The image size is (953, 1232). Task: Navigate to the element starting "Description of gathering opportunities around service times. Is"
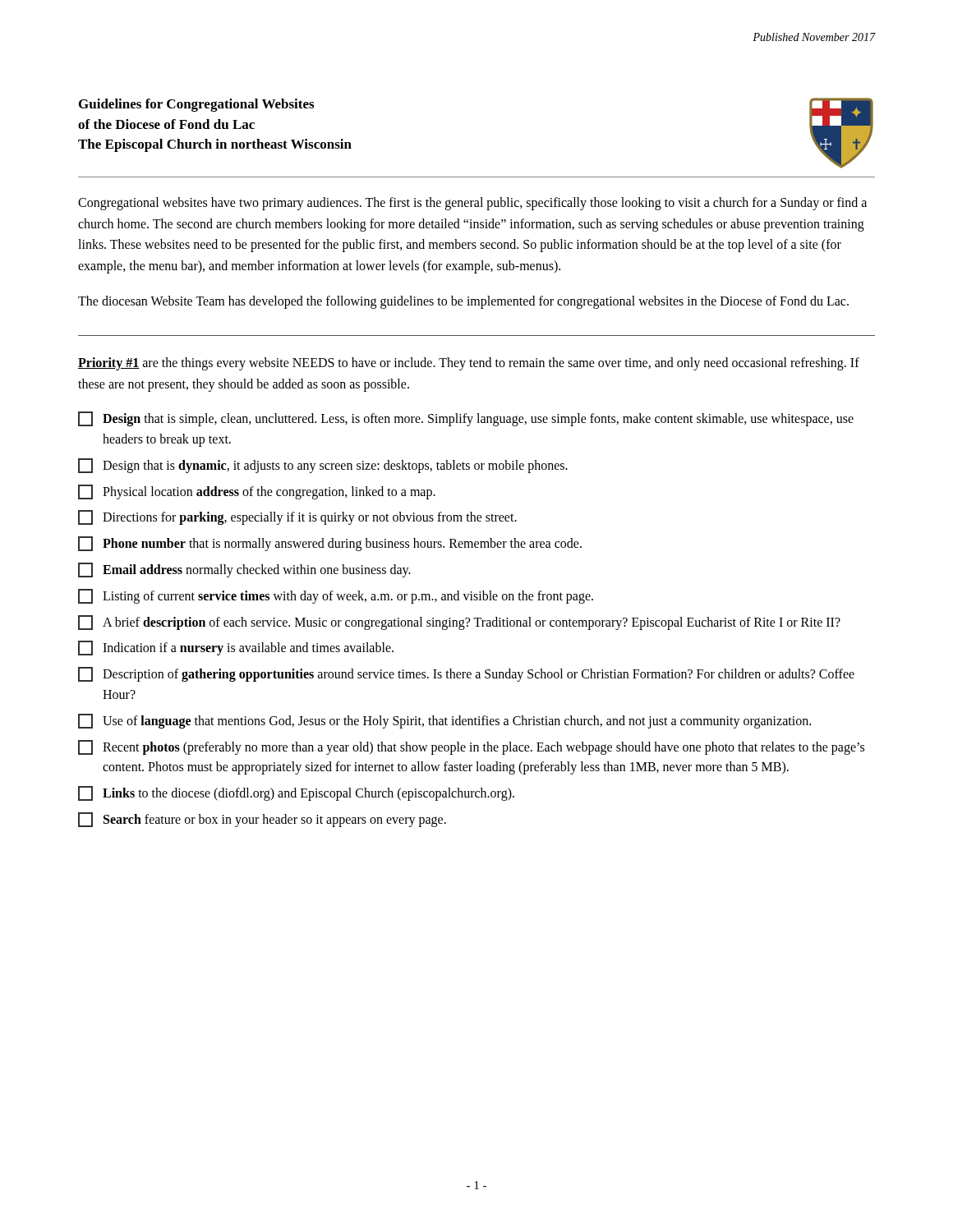point(476,685)
